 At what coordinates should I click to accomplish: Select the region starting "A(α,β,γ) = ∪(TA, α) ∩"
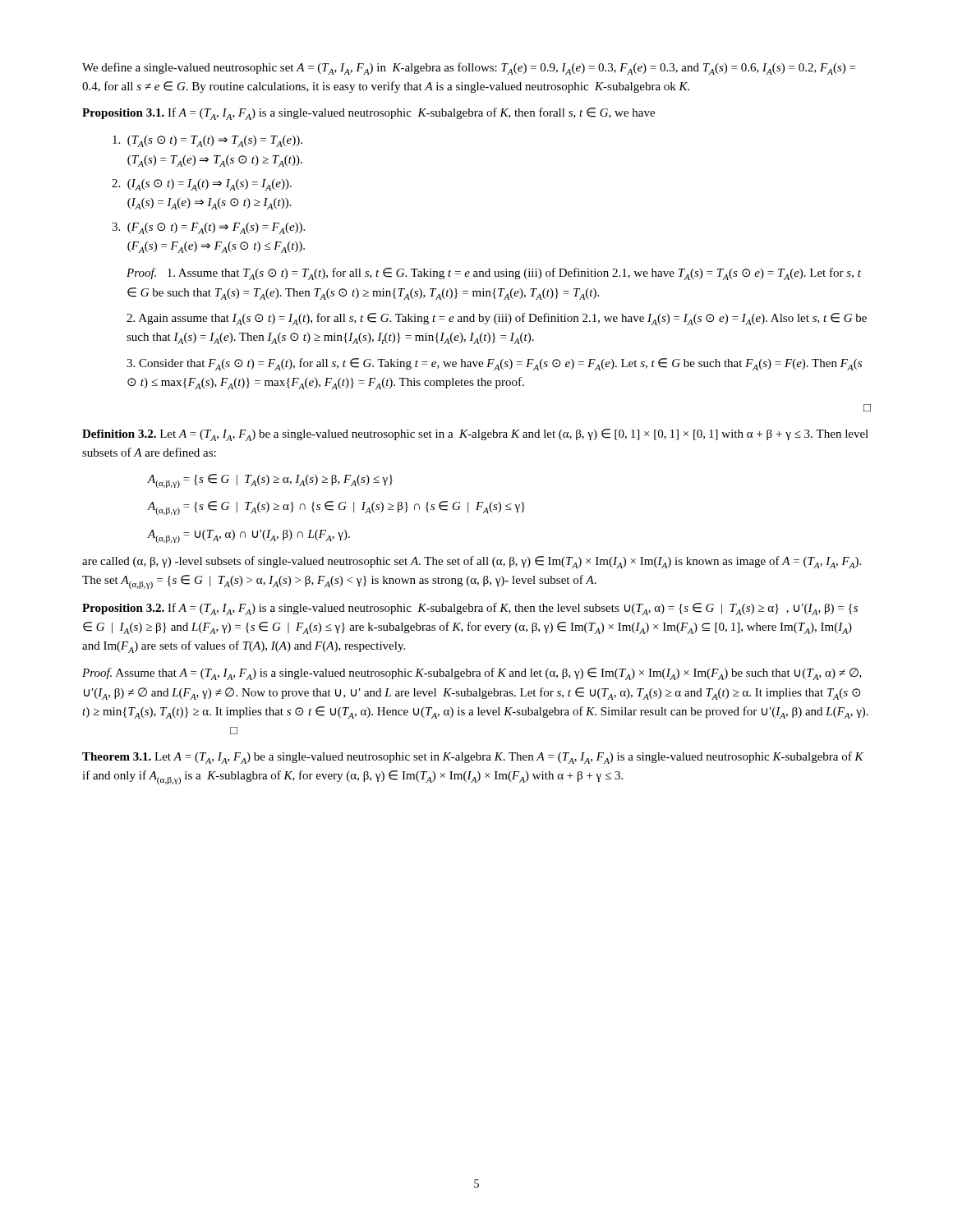pyautogui.click(x=249, y=535)
